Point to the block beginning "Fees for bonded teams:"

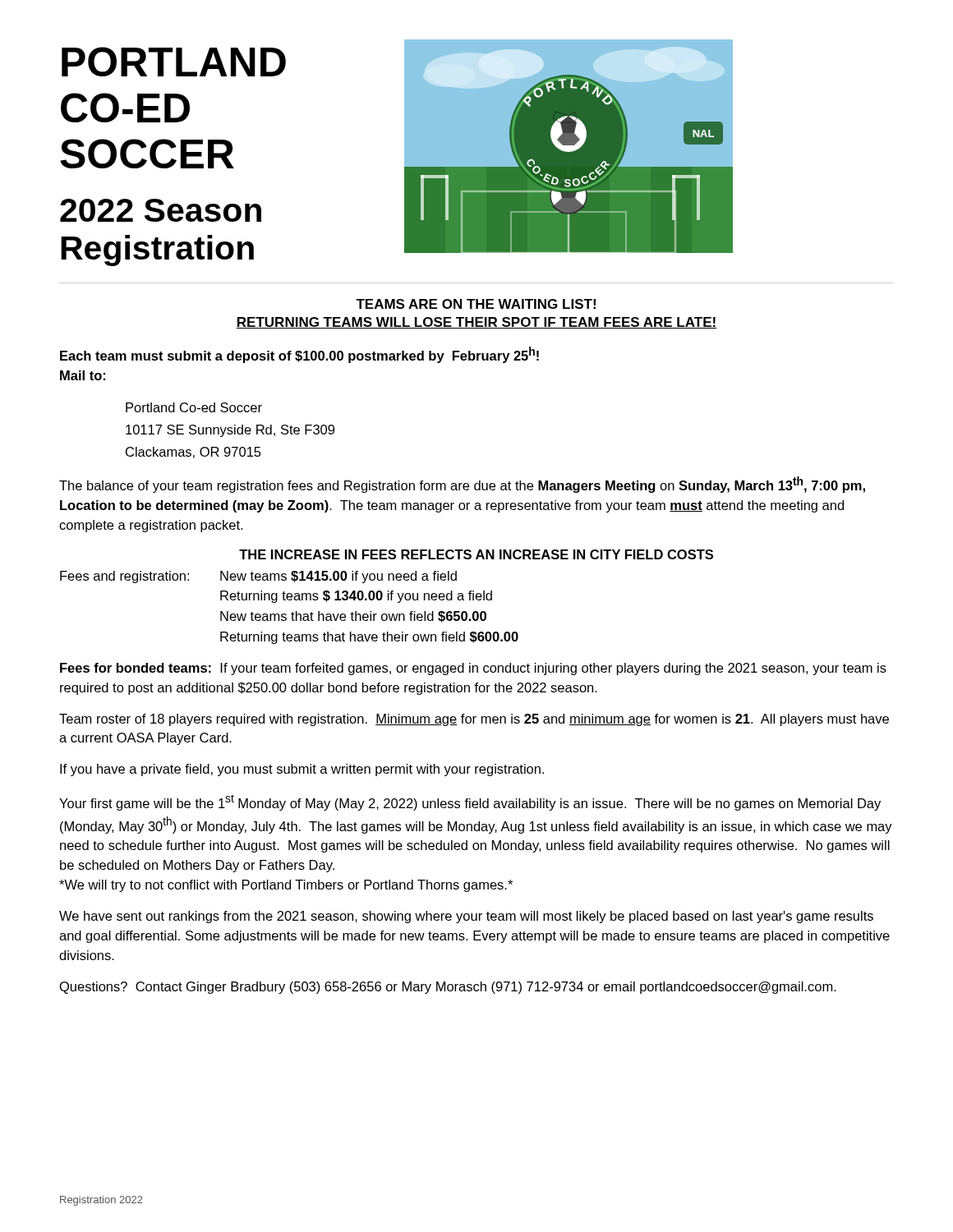point(473,677)
